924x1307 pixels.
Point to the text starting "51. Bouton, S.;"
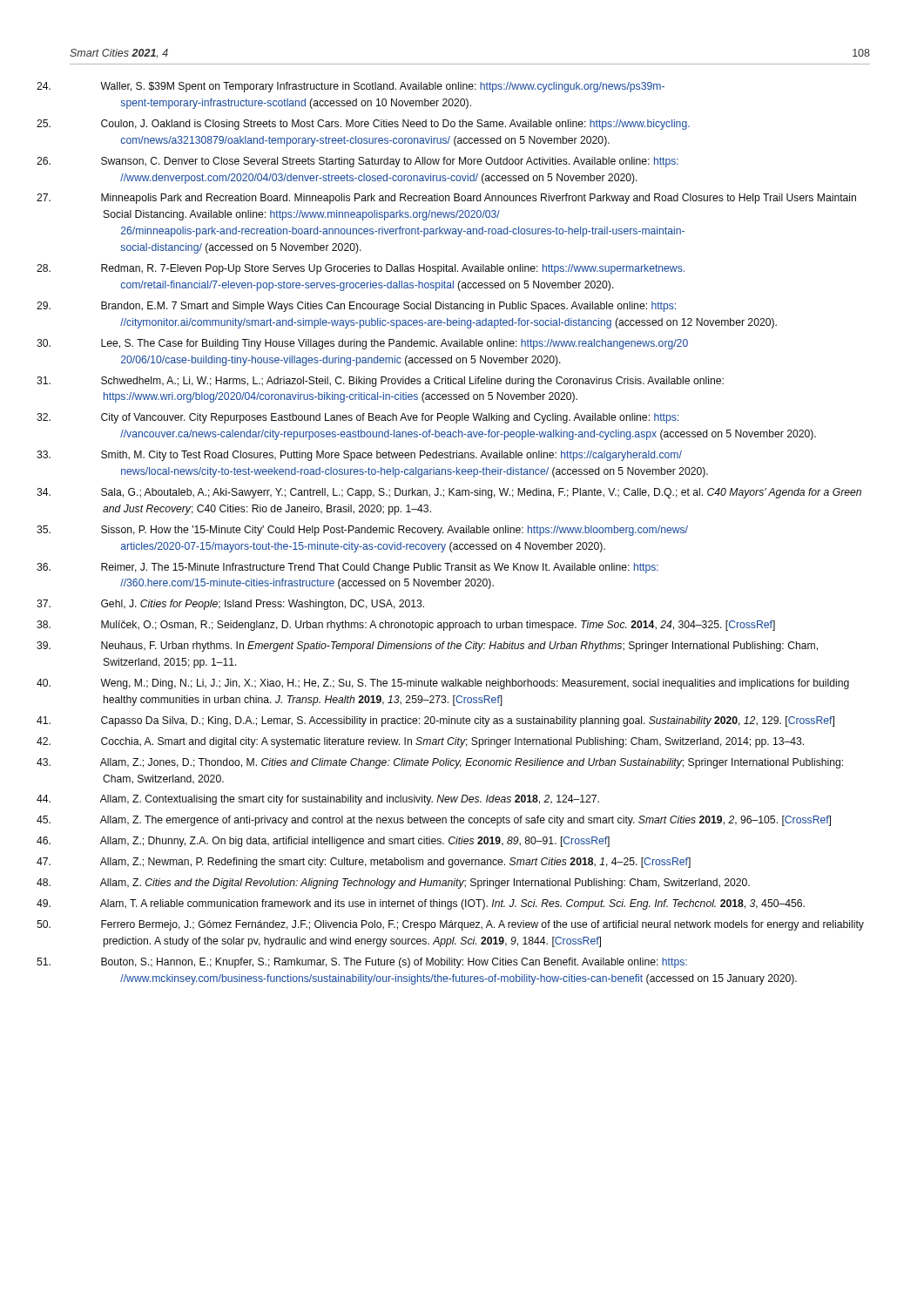(434, 969)
